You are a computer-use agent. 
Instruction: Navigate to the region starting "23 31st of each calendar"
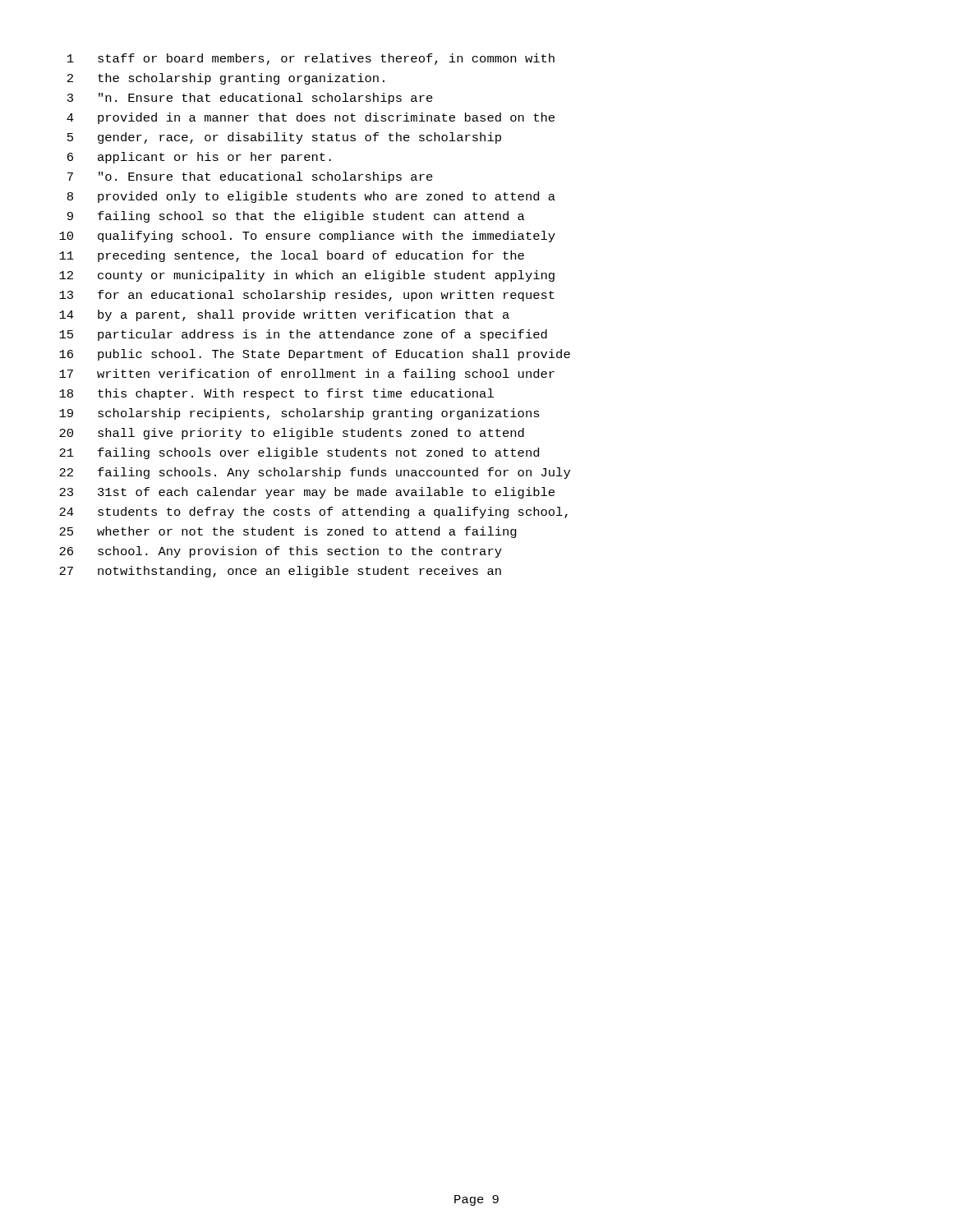(x=476, y=493)
